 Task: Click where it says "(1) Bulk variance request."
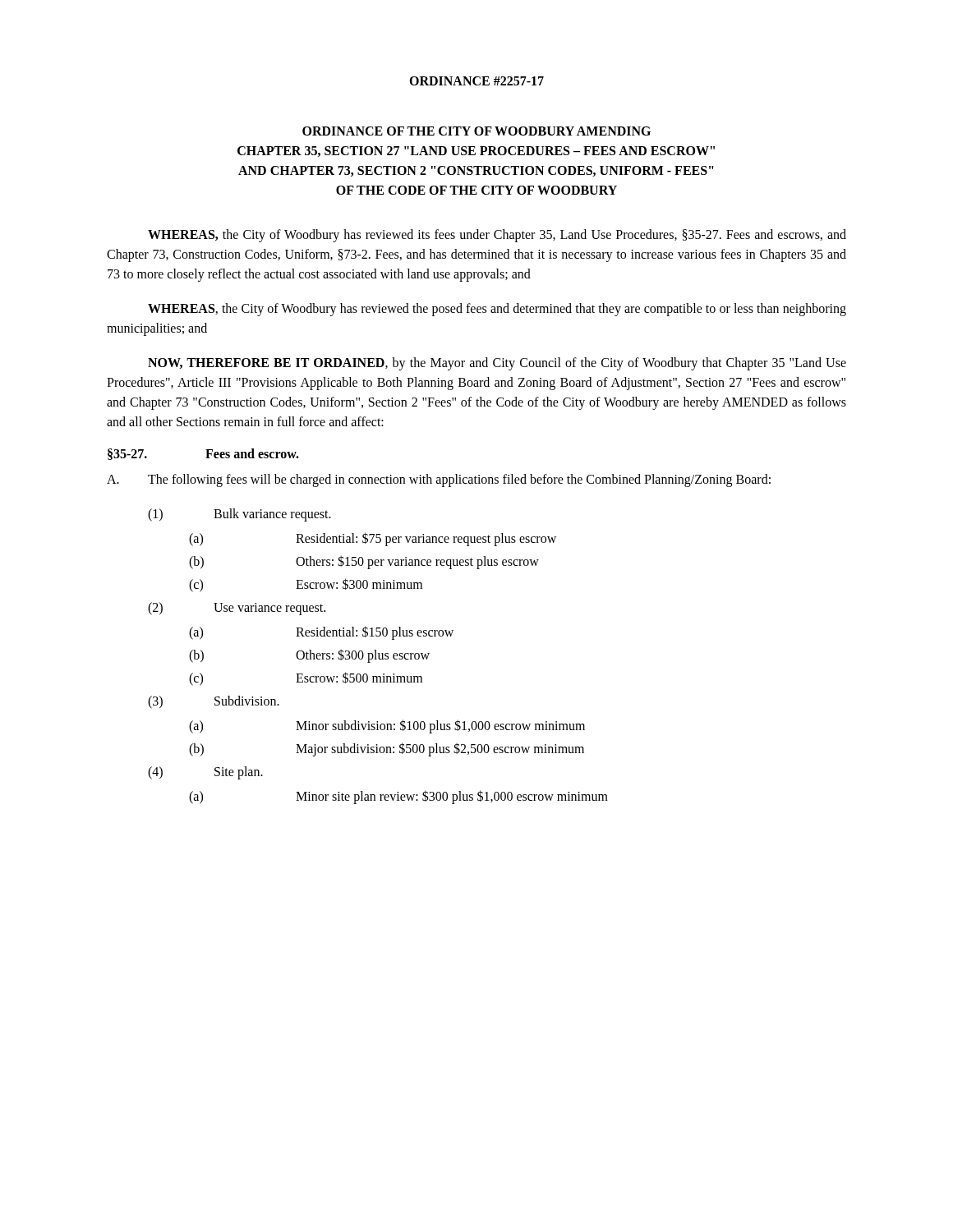(239, 515)
